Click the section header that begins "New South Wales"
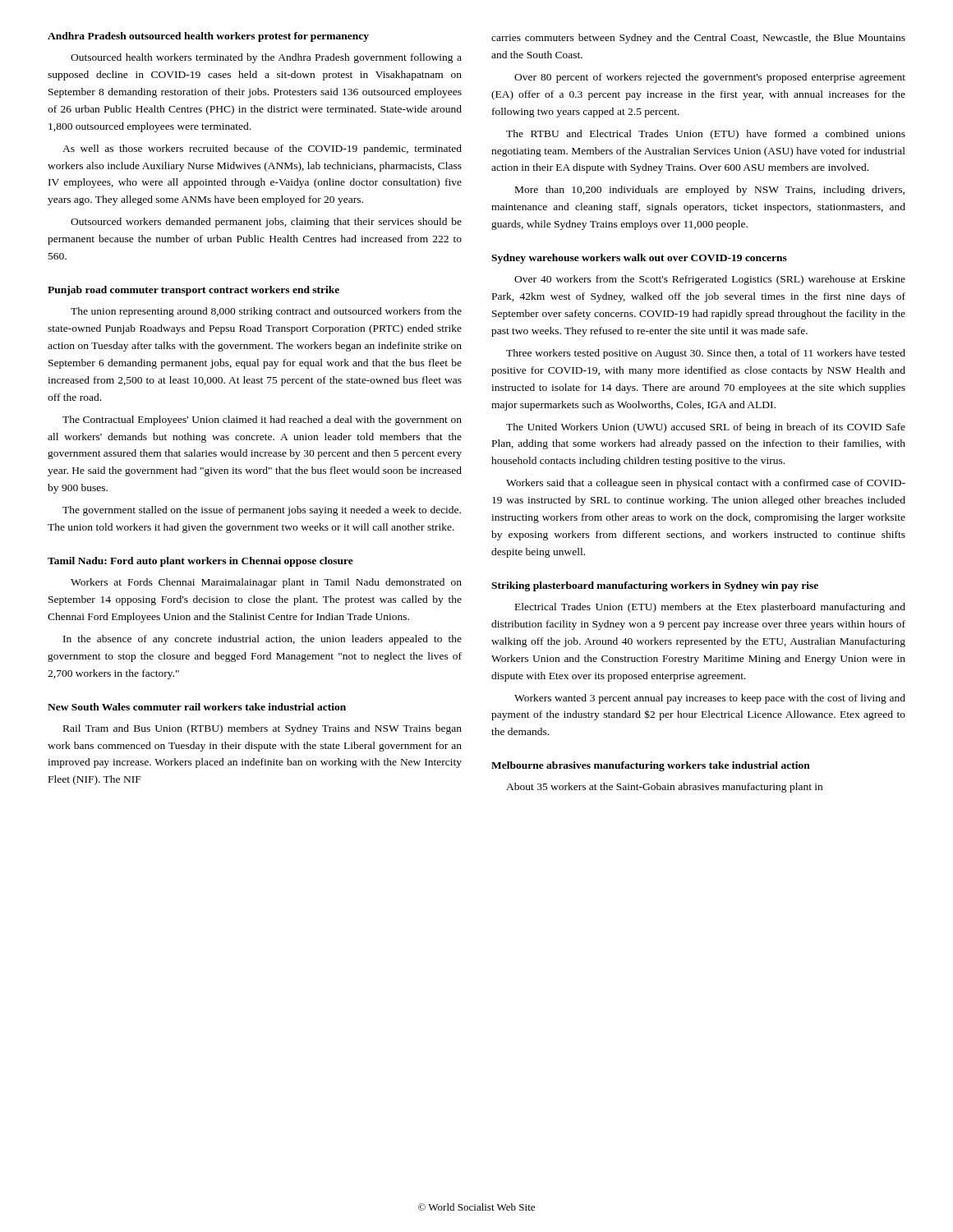This screenshot has width=953, height=1232. pos(197,706)
